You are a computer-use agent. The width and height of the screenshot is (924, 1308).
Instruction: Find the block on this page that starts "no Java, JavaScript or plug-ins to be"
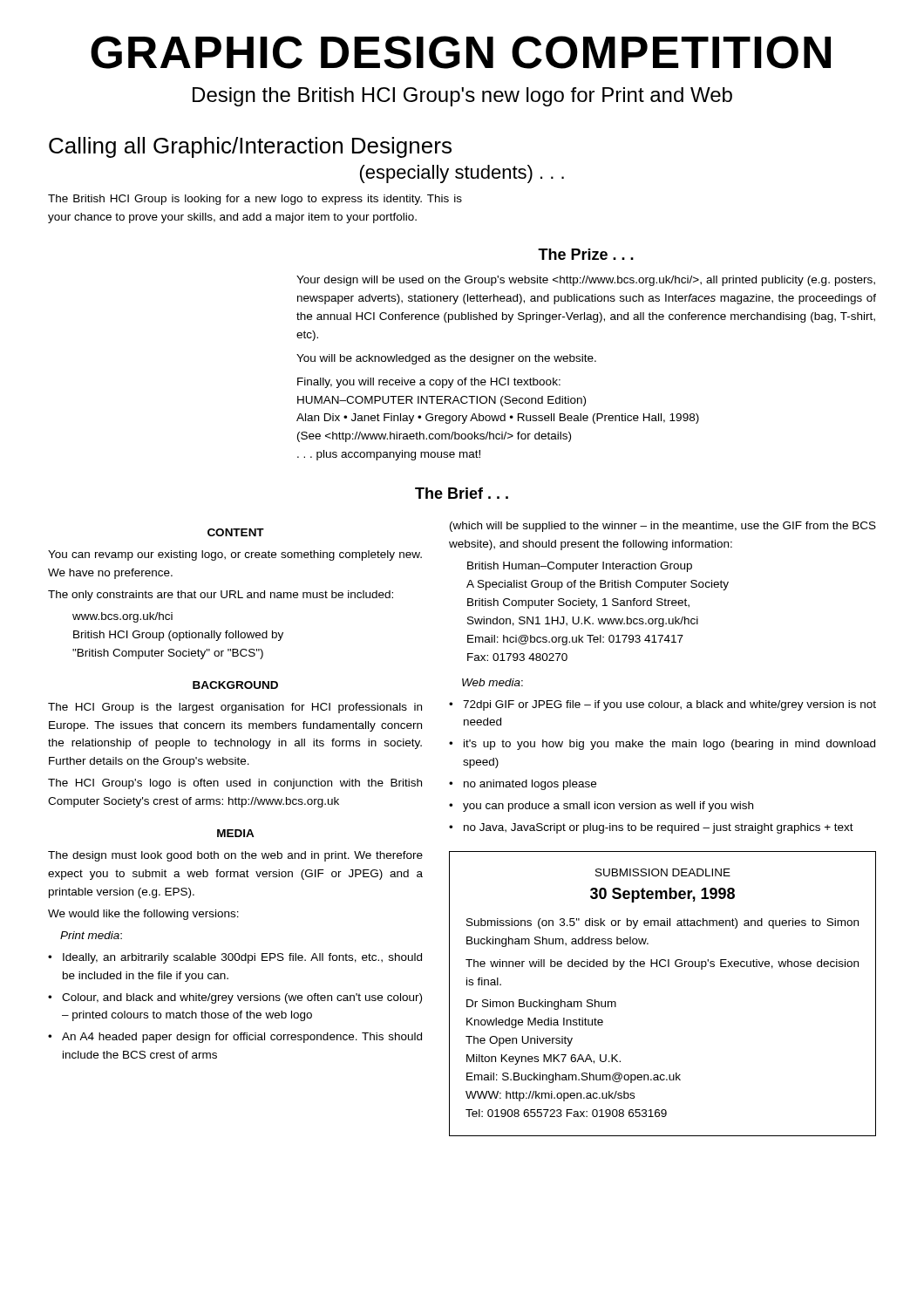click(x=658, y=827)
